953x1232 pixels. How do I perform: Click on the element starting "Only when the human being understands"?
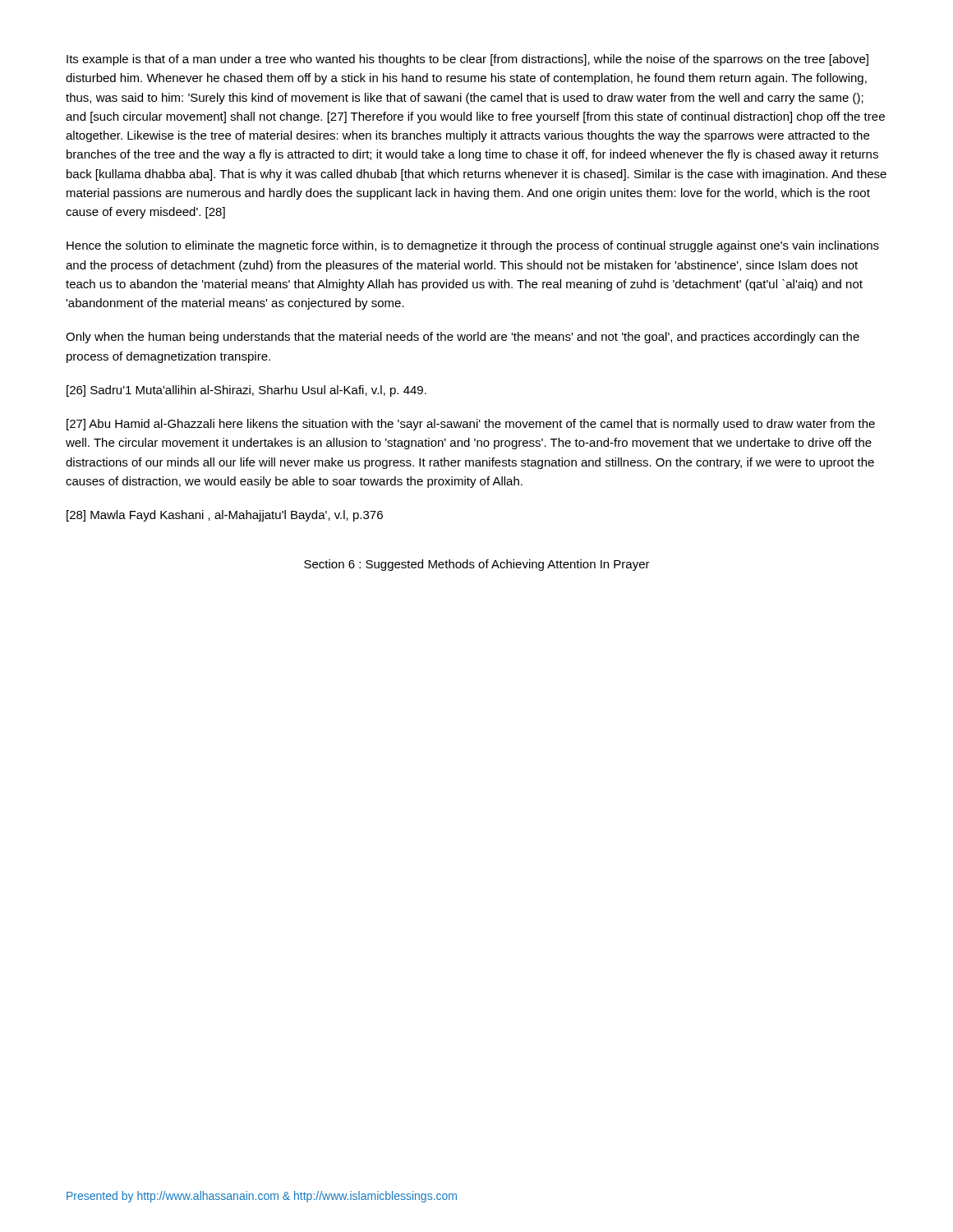click(x=463, y=346)
